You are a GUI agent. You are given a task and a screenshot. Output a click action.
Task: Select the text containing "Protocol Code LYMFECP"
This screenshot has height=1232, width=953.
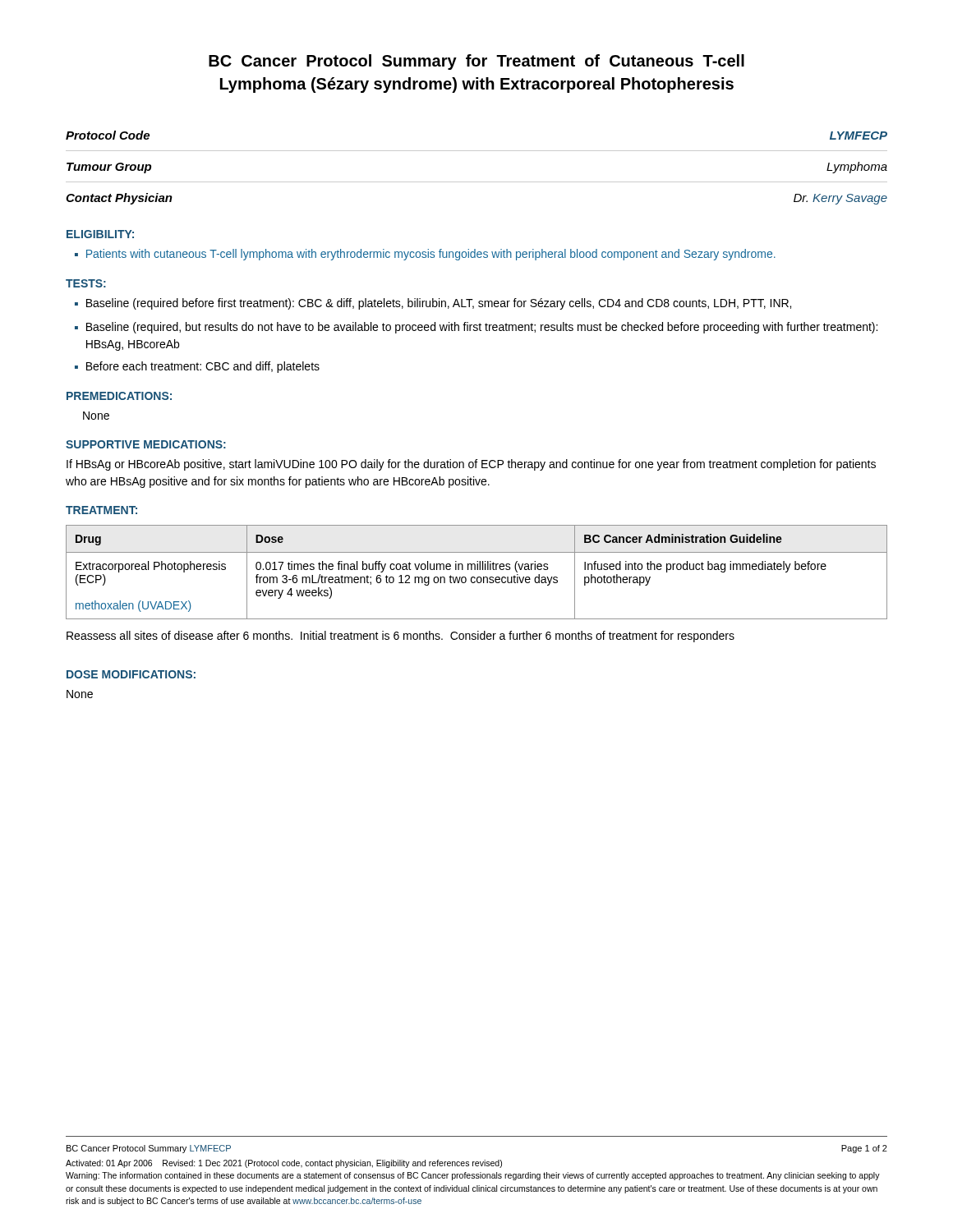[108, 134]
